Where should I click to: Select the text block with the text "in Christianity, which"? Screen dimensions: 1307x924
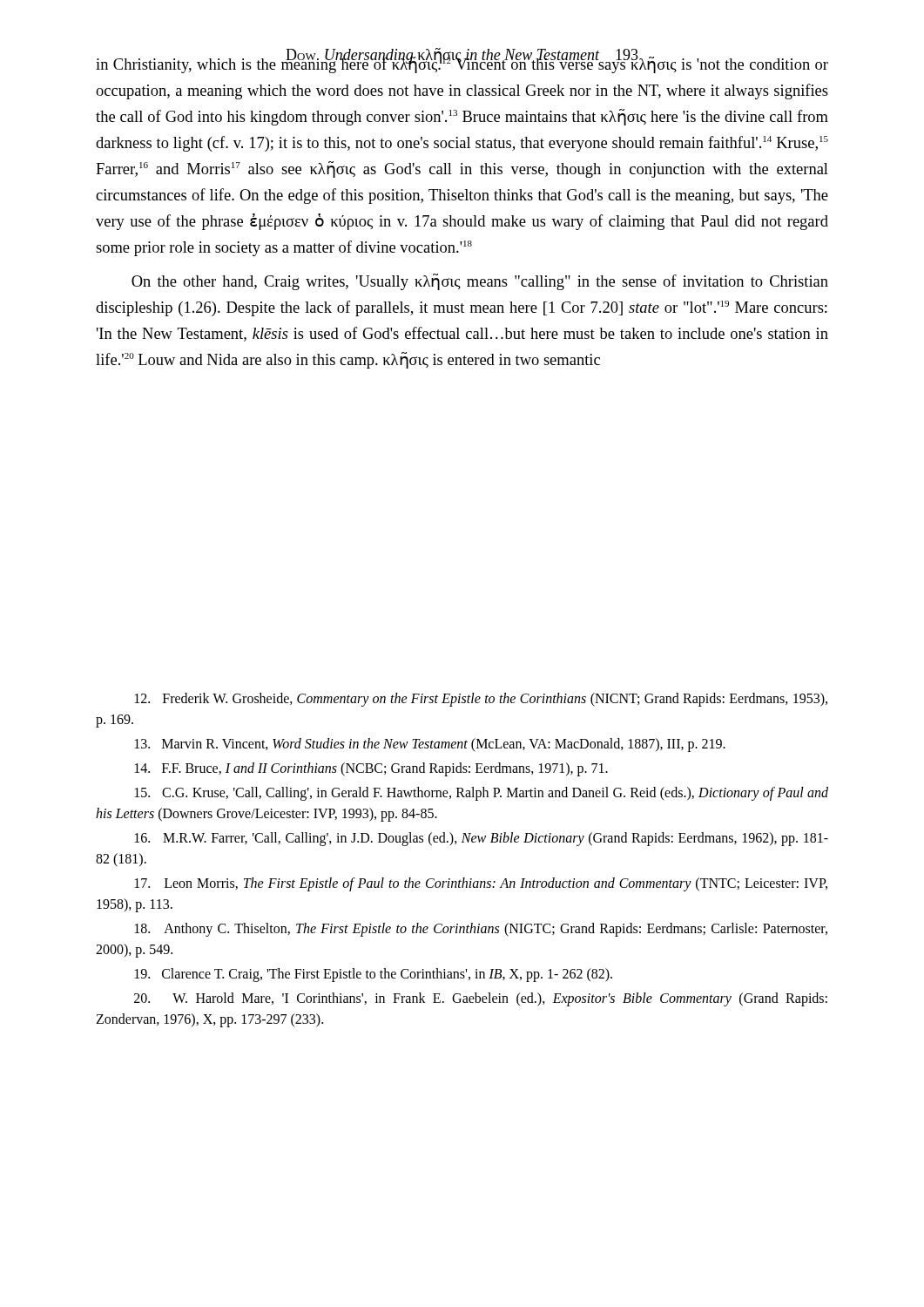tap(462, 213)
